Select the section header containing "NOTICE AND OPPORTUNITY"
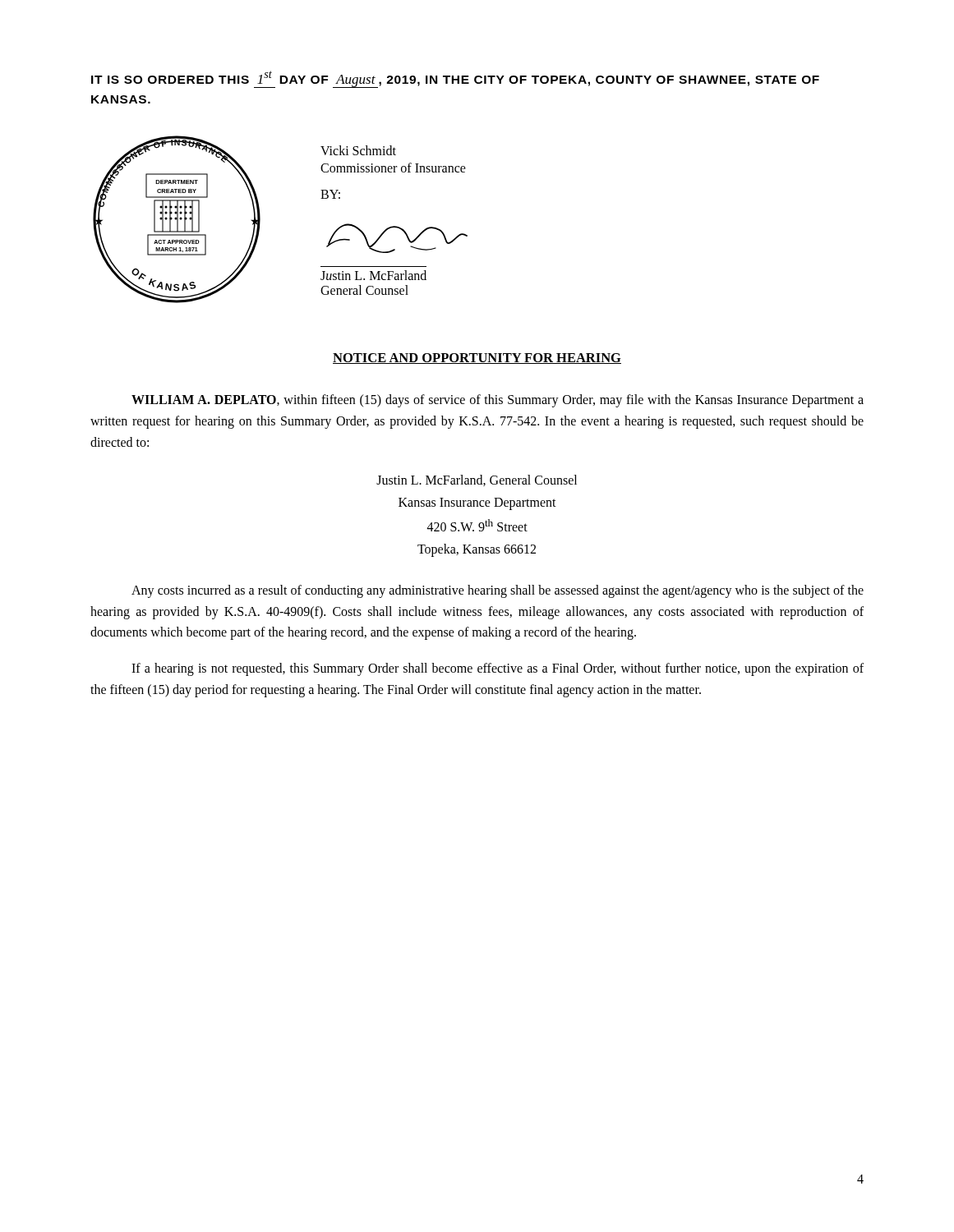Image resolution: width=954 pixels, height=1232 pixels. (477, 358)
